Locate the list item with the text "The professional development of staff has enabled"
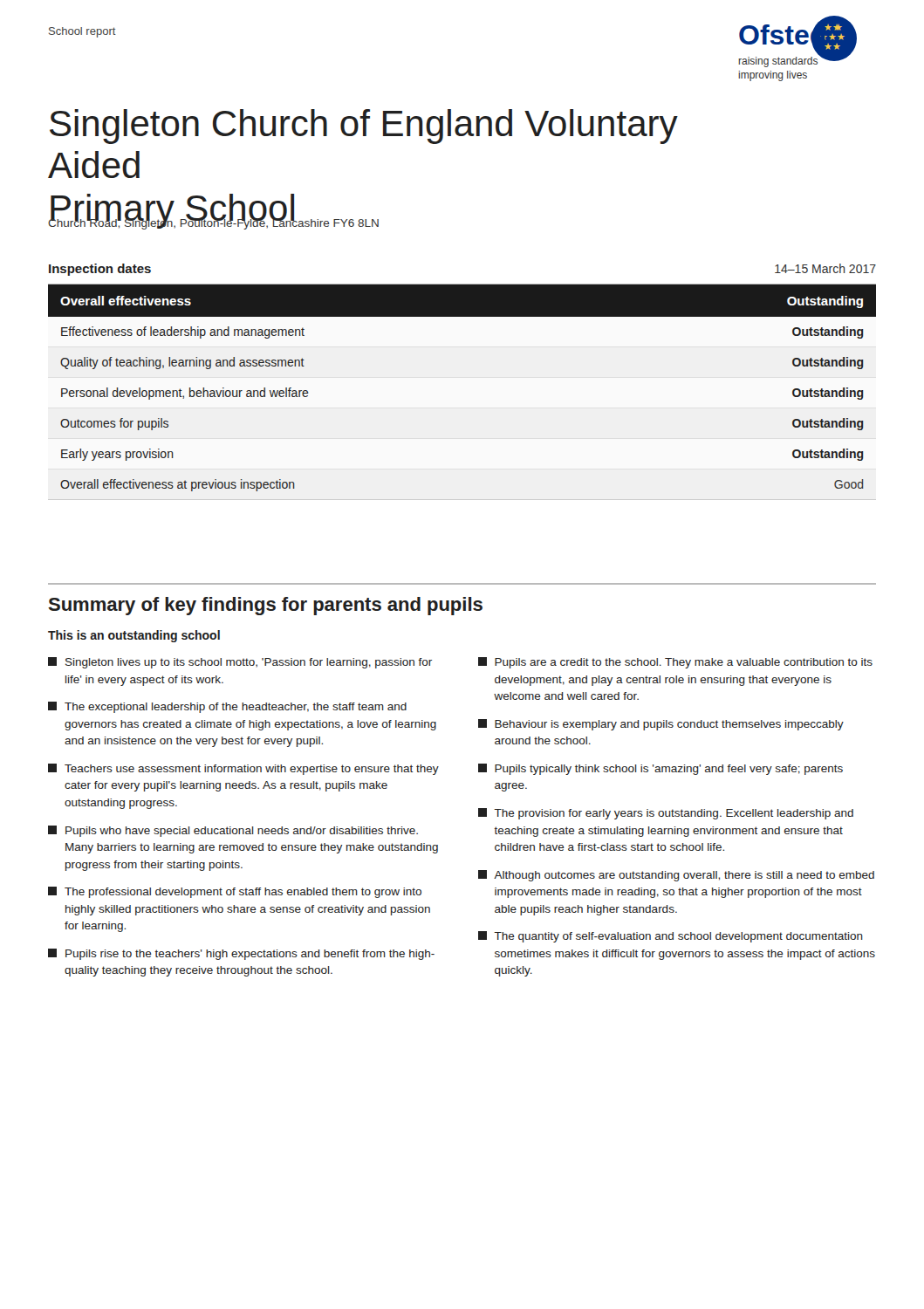Image resolution: width=924 pixels, height=1309 pixels. tap(247, 909)
